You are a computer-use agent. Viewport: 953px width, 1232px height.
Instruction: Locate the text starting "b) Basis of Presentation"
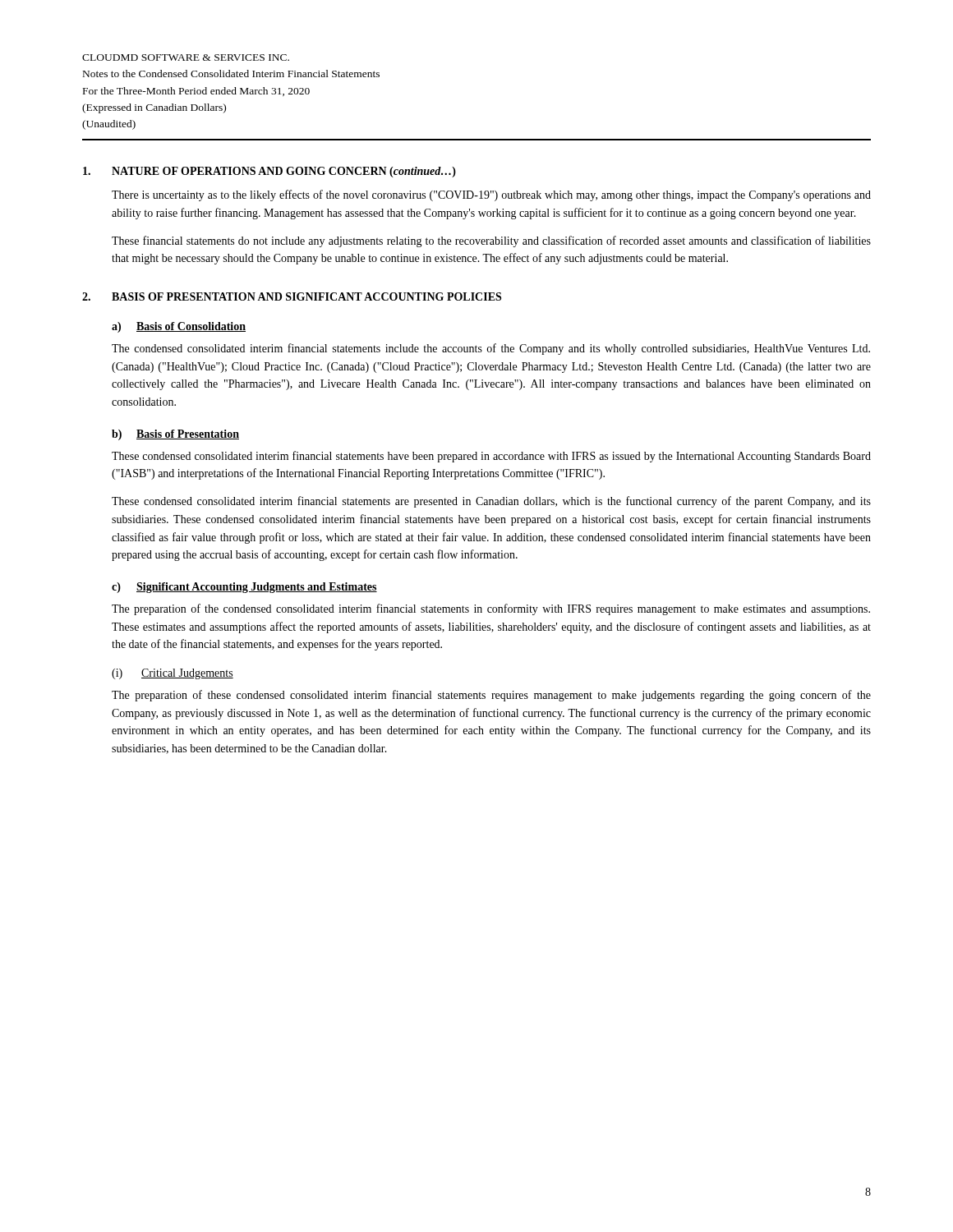pyautogui.click(x=175, y=434)
